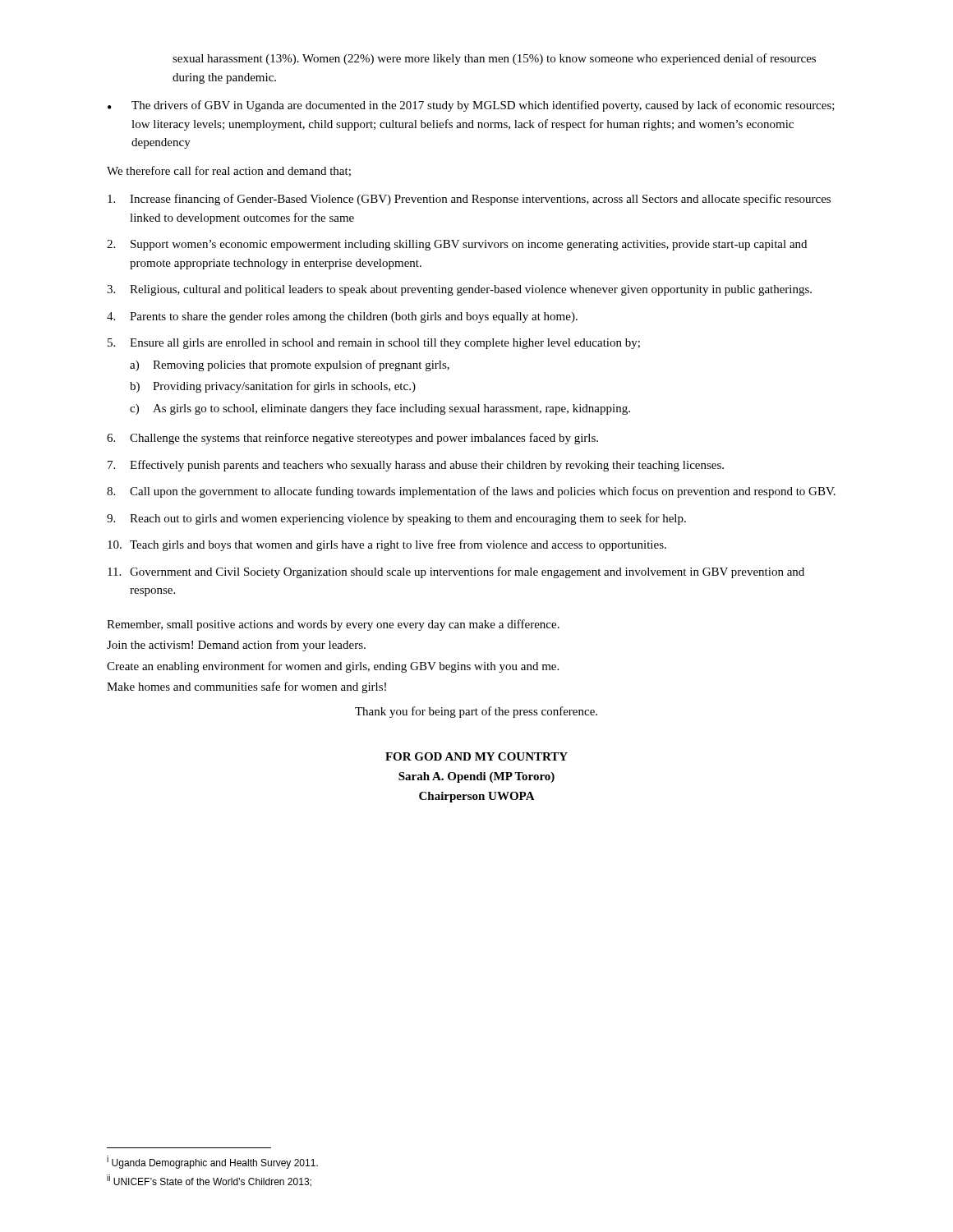
Task: Where is the passage that starts "sexual harassment (13%). Women (22%)"?
Action: click(x=494, y=68)
